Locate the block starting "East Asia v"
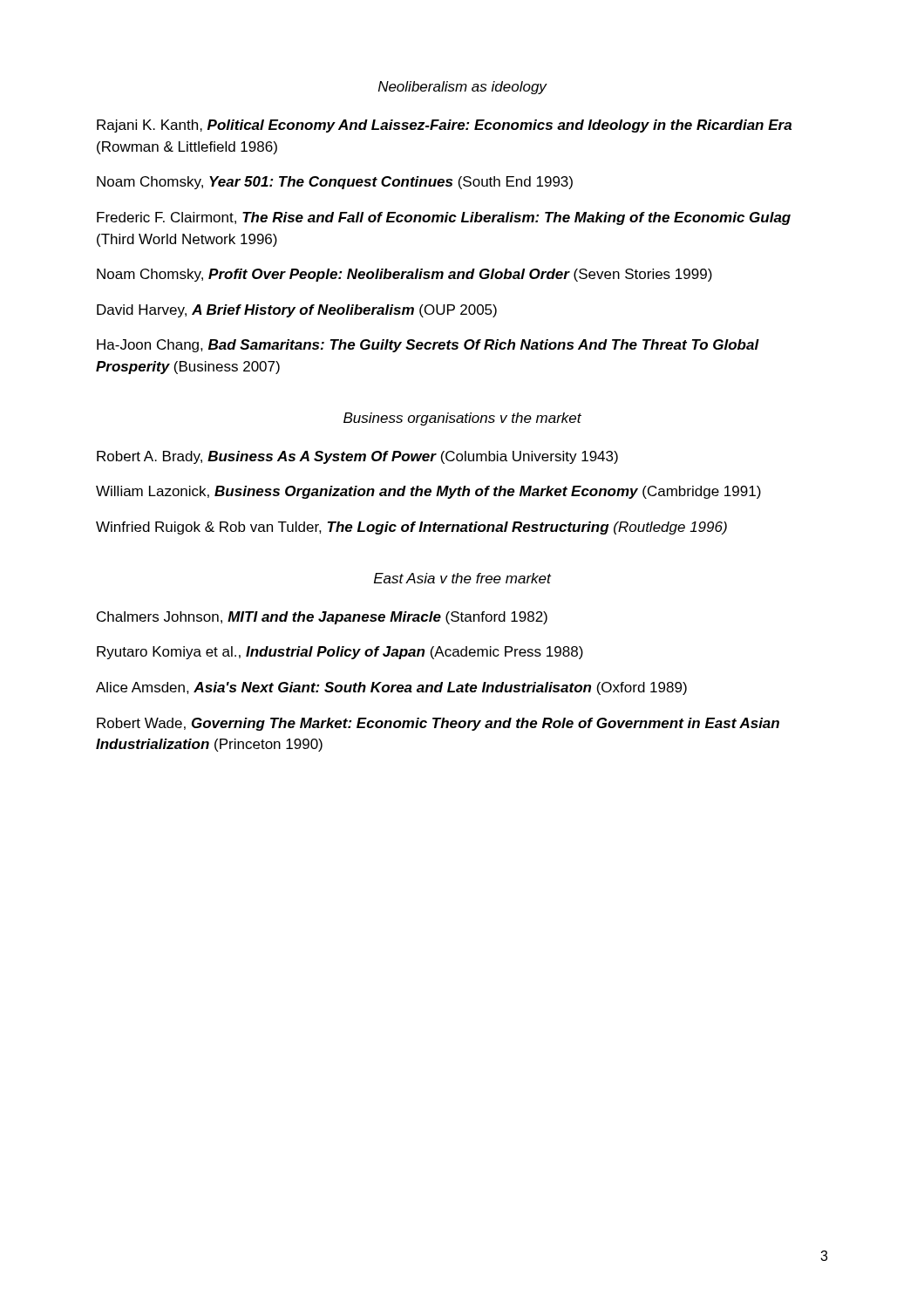 pyautogui.click(x=462, y=578)
